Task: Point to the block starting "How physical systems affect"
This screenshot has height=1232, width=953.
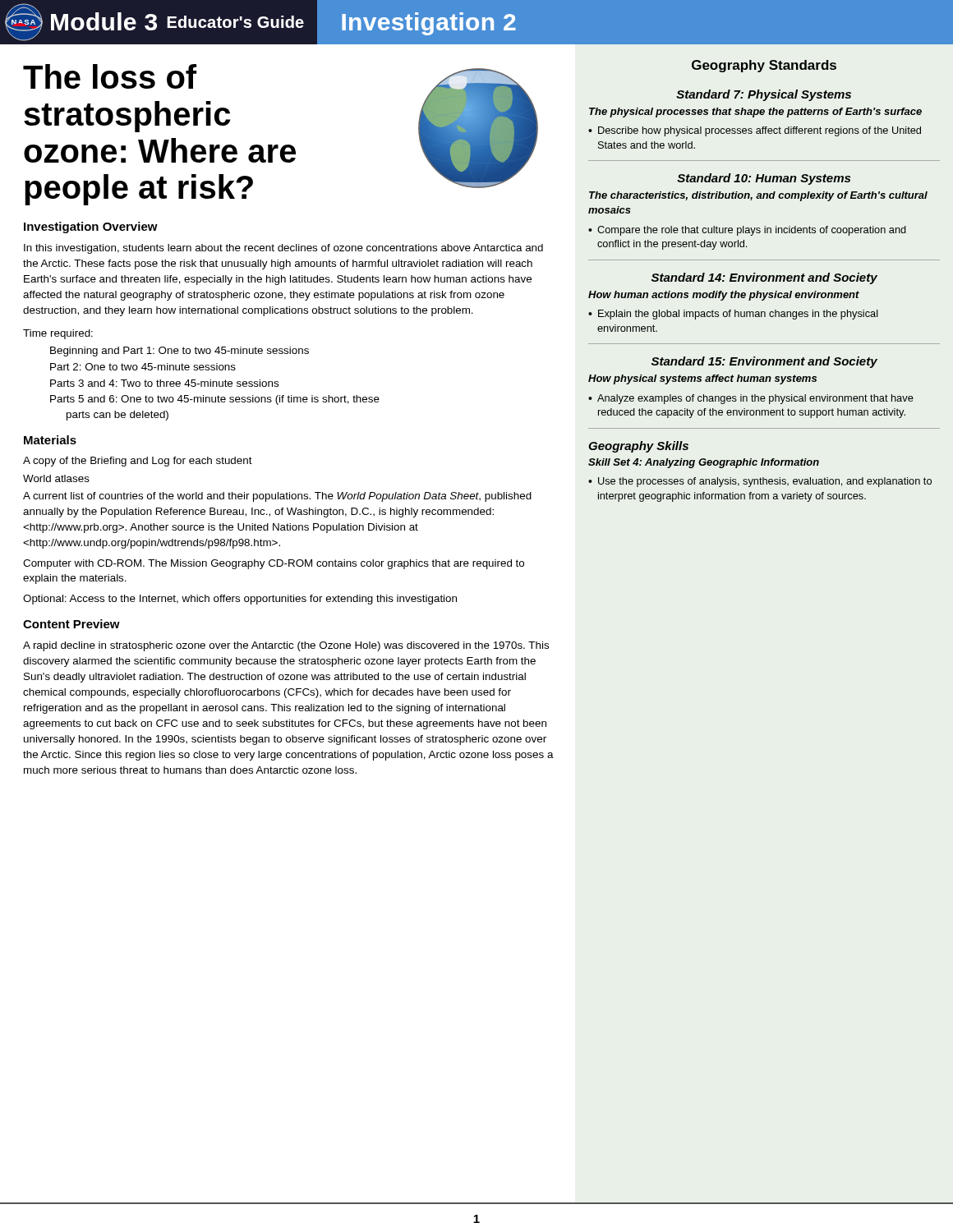Action: [x=703, y=379]
